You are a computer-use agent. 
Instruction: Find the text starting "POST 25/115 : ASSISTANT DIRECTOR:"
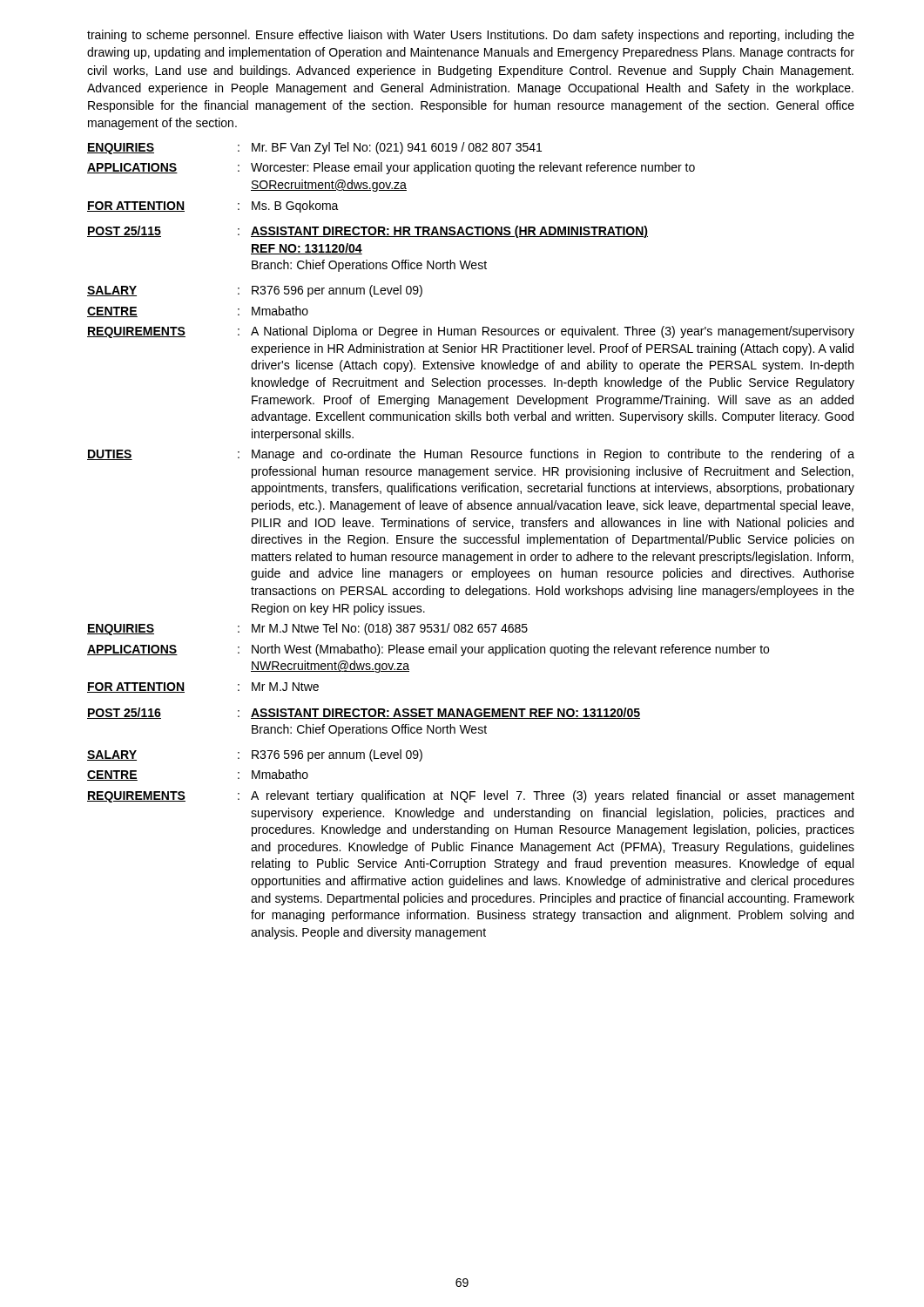point(471,249)
